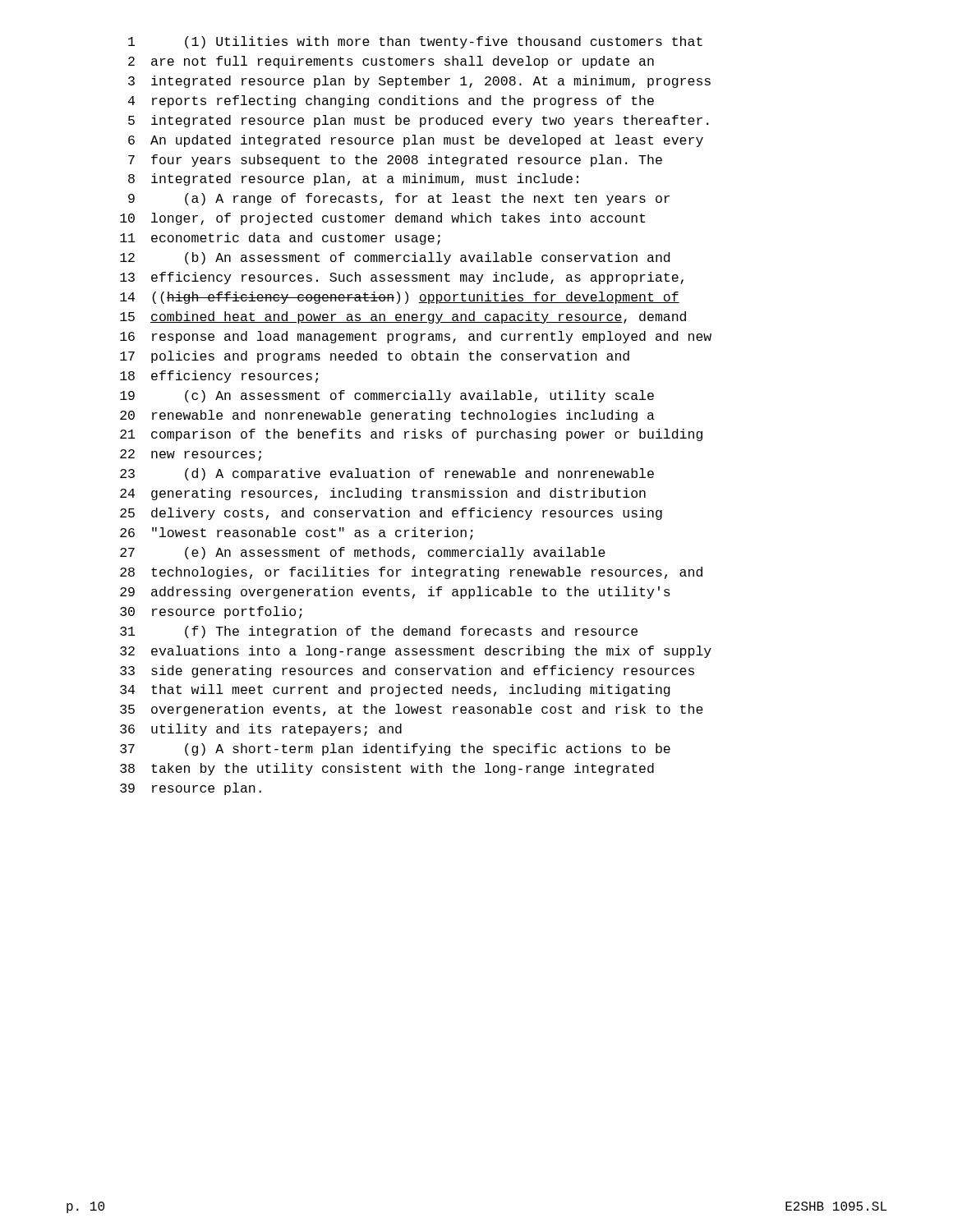Find the list item containing "27 (e) An assessment of"
The height and width of the screenshot is (1232, 953).
[x=493, y=583]
